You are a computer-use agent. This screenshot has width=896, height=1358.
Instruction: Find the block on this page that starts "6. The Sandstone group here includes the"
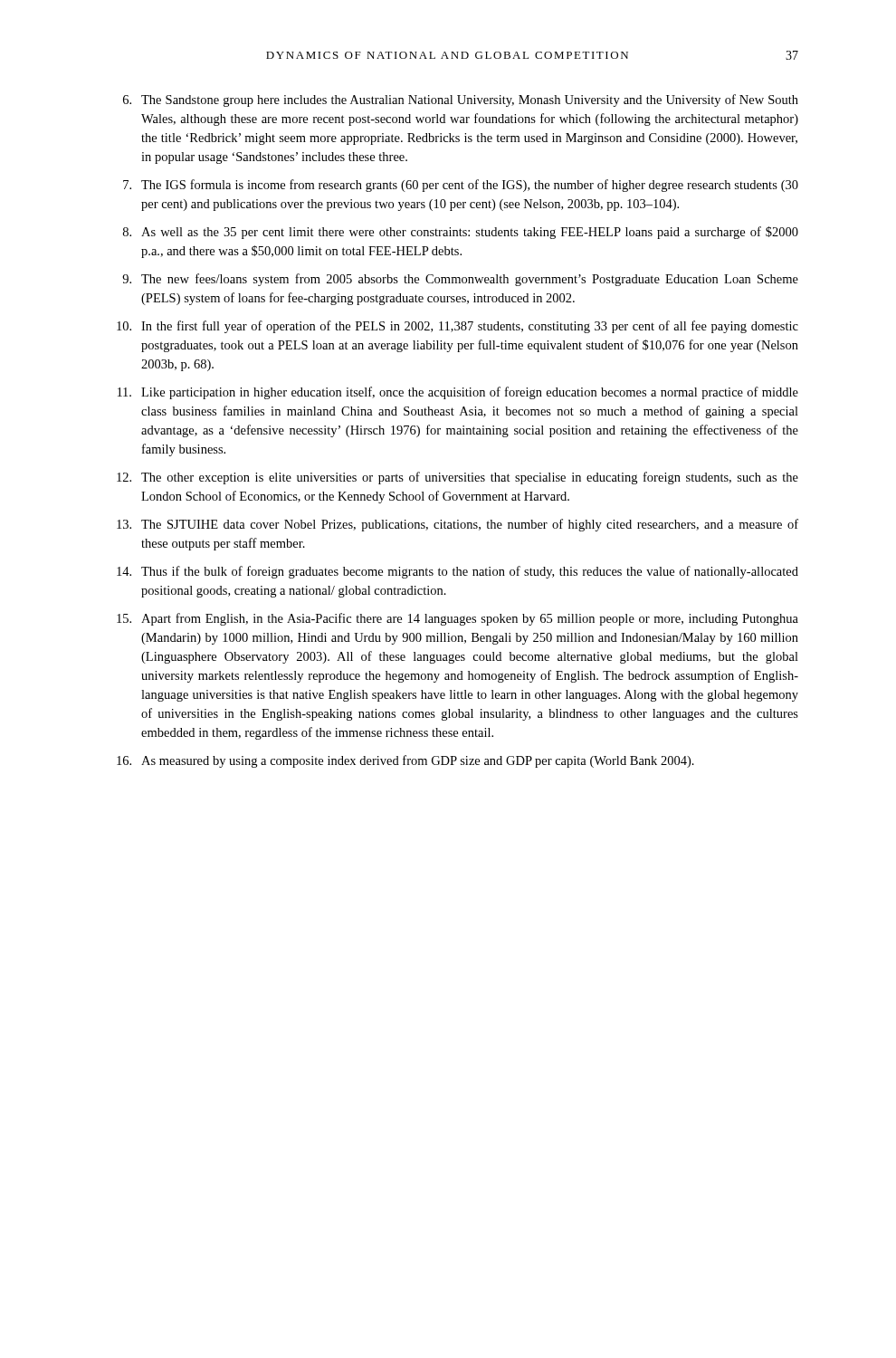(x=448, y=129)
